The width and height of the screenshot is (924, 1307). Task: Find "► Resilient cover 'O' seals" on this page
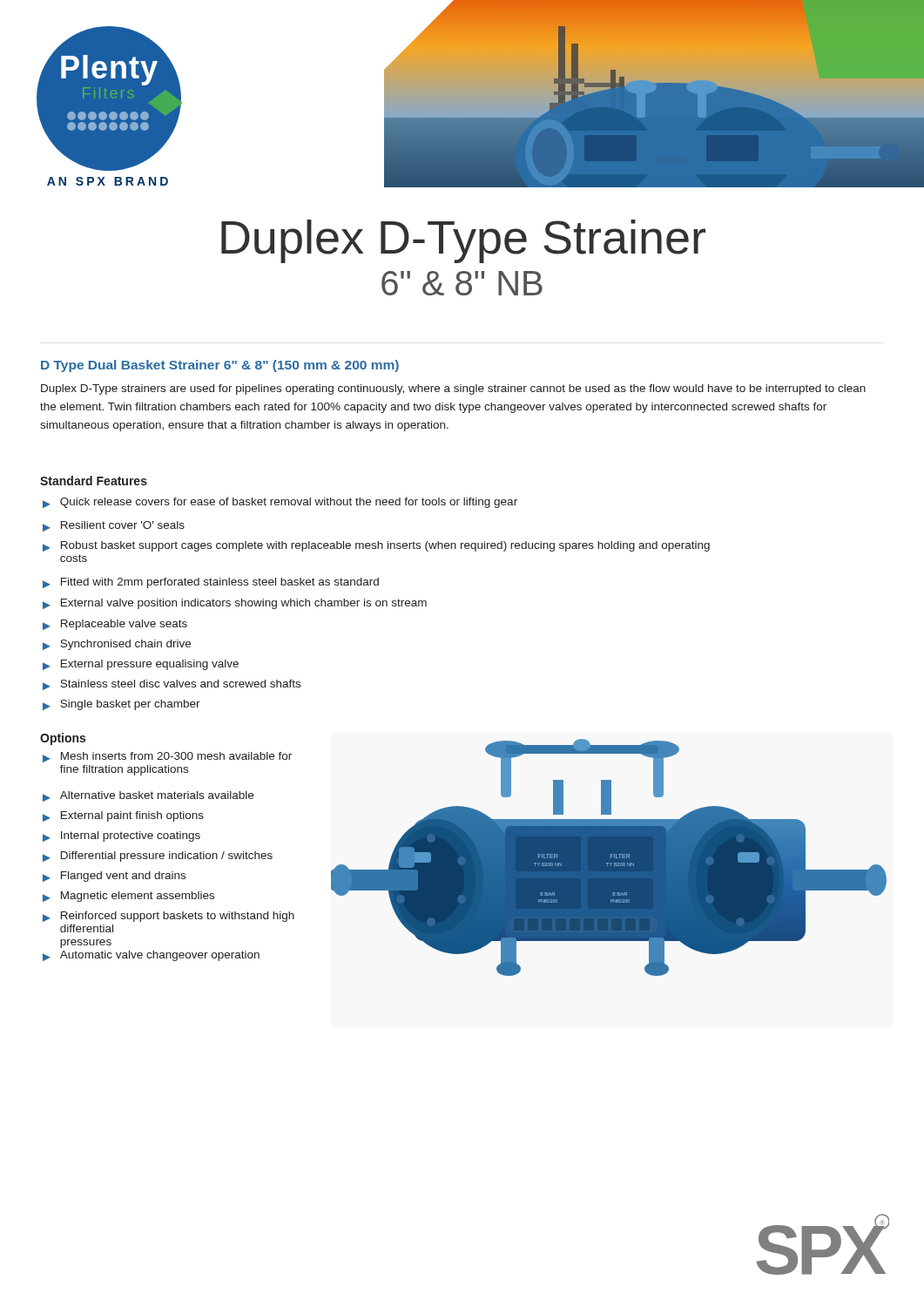112,526
